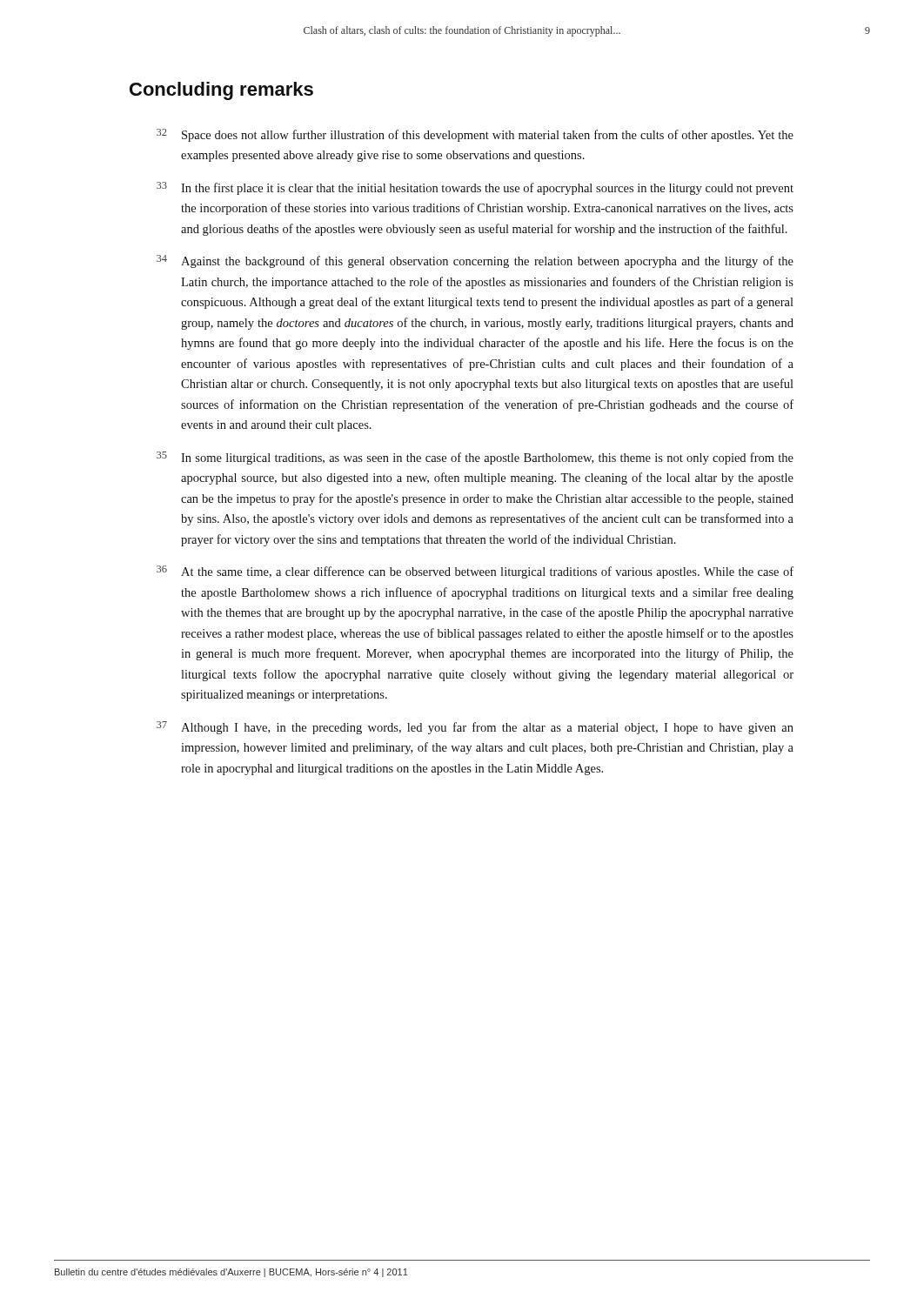Image resolution: width=924 pixels, height=1305 pixels.
Task: Find the passage starting "33 In the first place it"
Action: [461, 209]
